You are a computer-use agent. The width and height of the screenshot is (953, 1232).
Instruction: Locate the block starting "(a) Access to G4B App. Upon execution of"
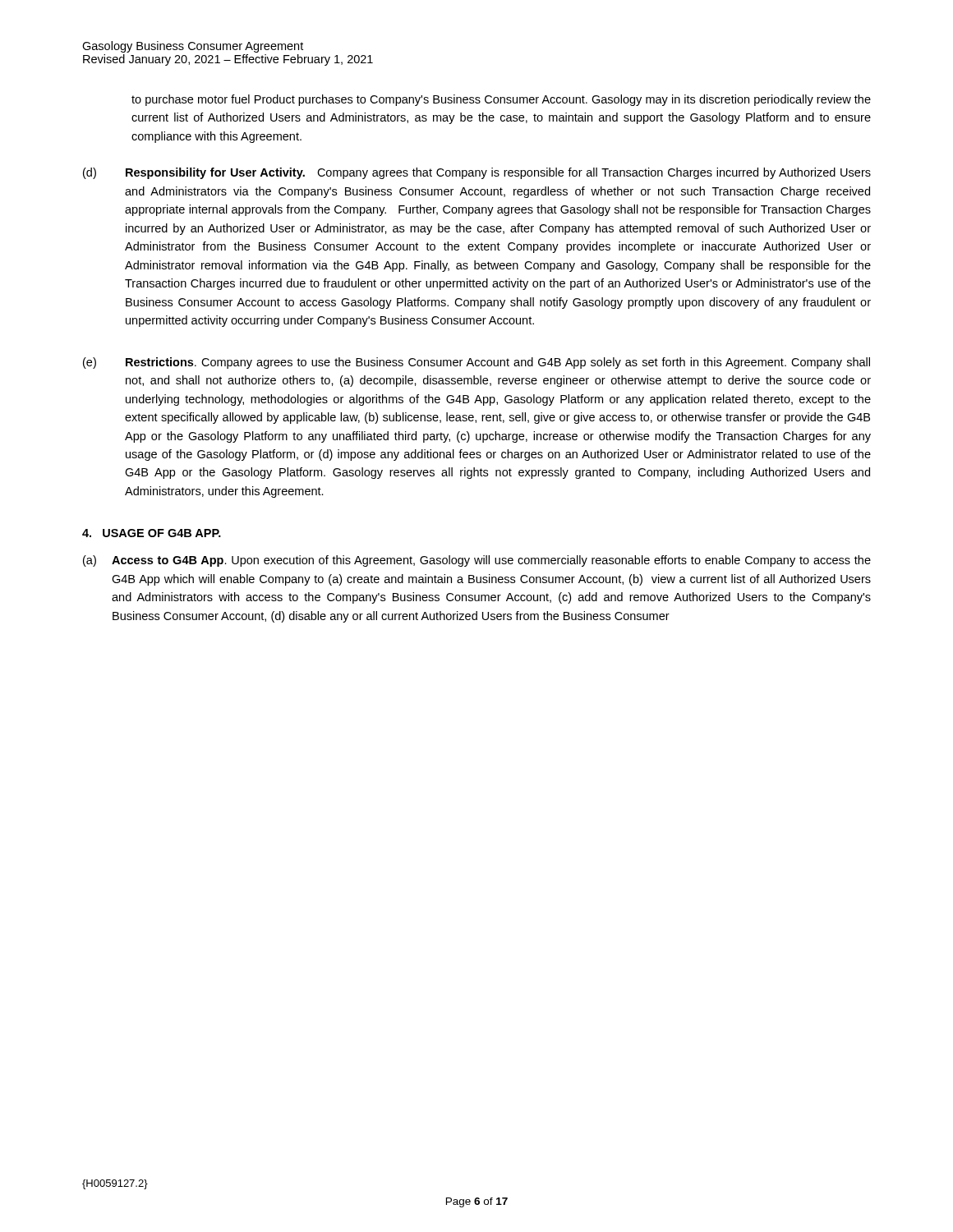point(476,588)
